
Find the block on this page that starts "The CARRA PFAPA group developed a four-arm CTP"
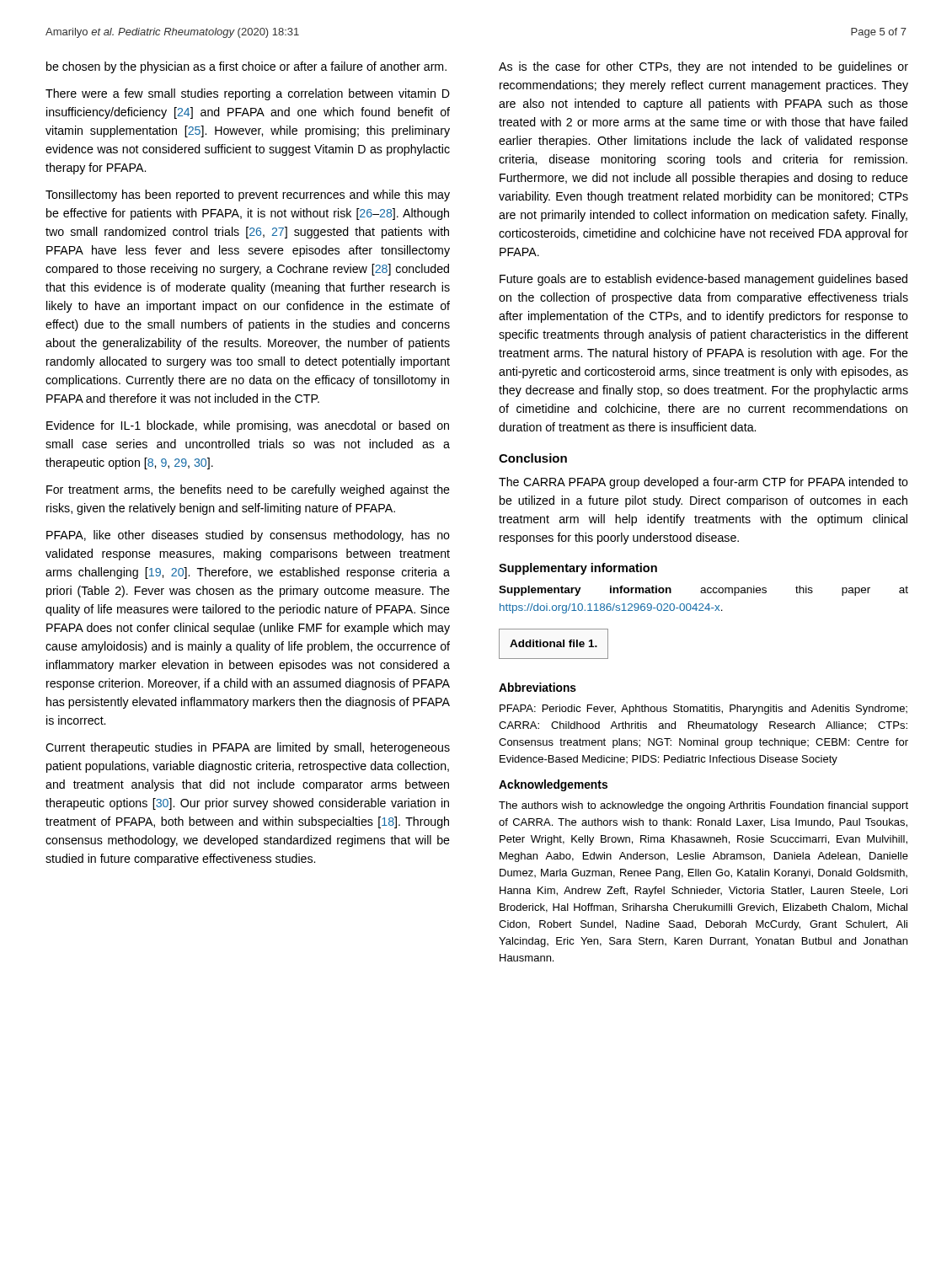[x=703, y=510]
